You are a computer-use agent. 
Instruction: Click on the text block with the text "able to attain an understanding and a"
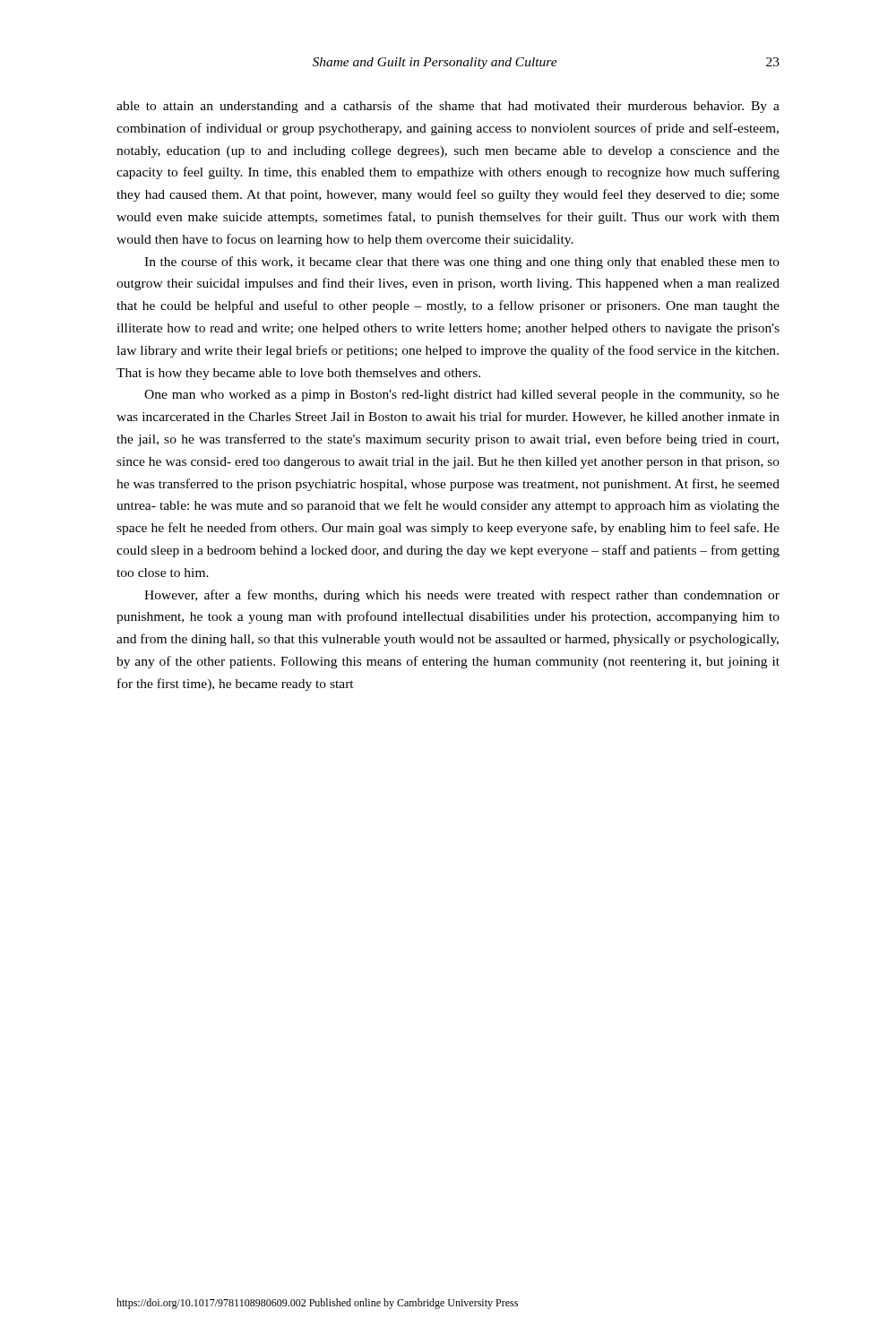coord(448,173)
